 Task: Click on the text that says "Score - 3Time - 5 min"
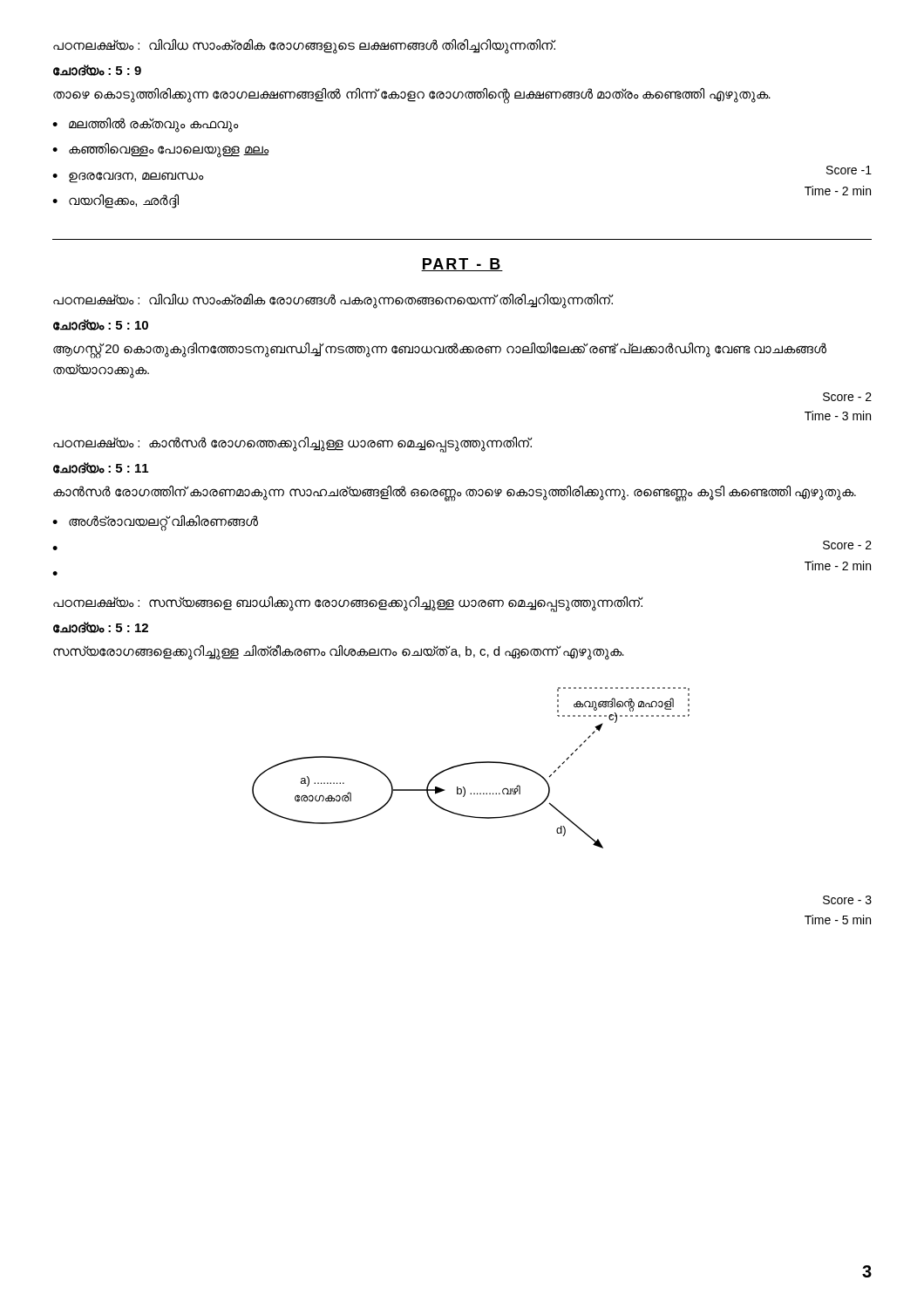838,910
